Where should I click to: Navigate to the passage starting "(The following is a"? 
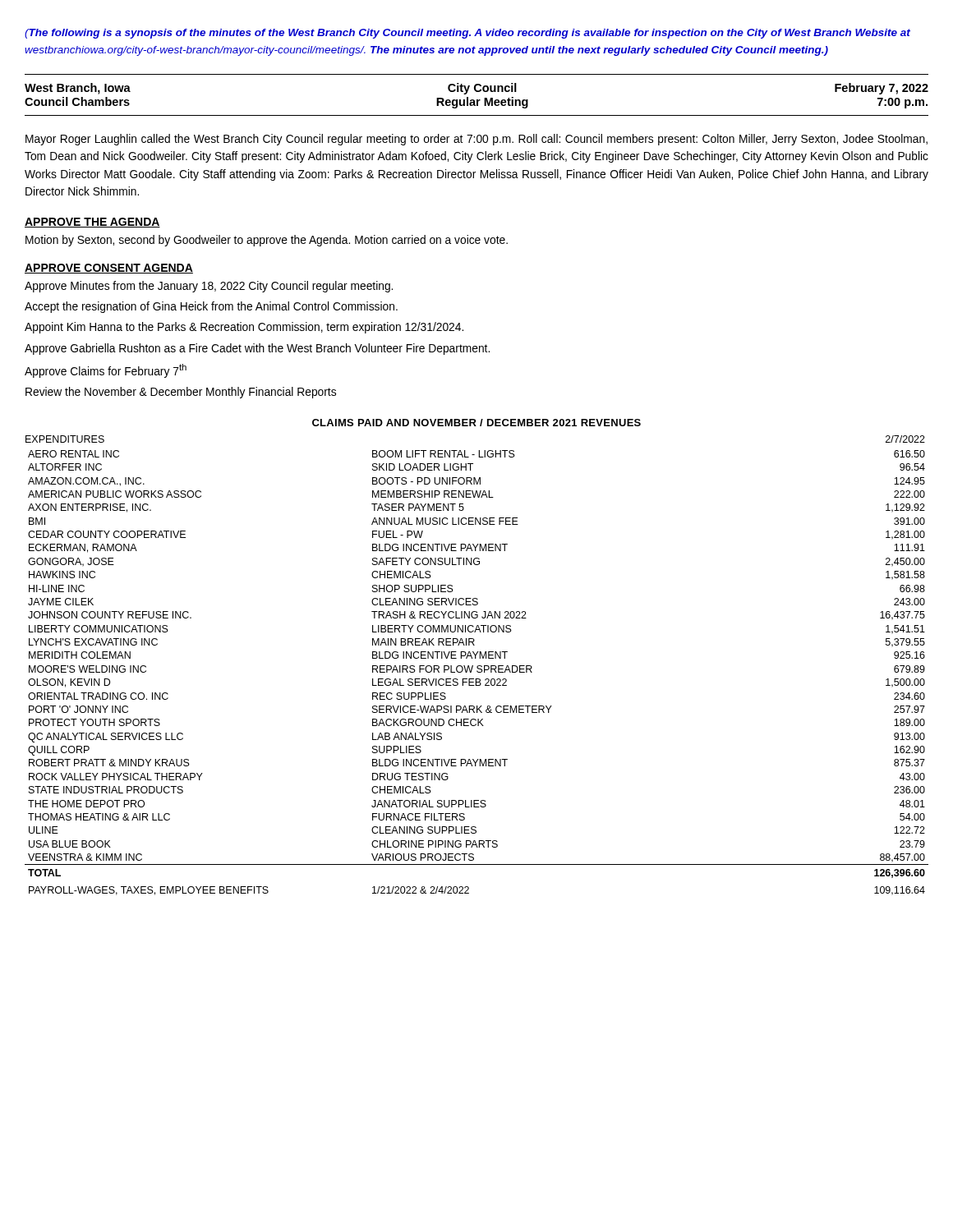click(x=467, y=41)
